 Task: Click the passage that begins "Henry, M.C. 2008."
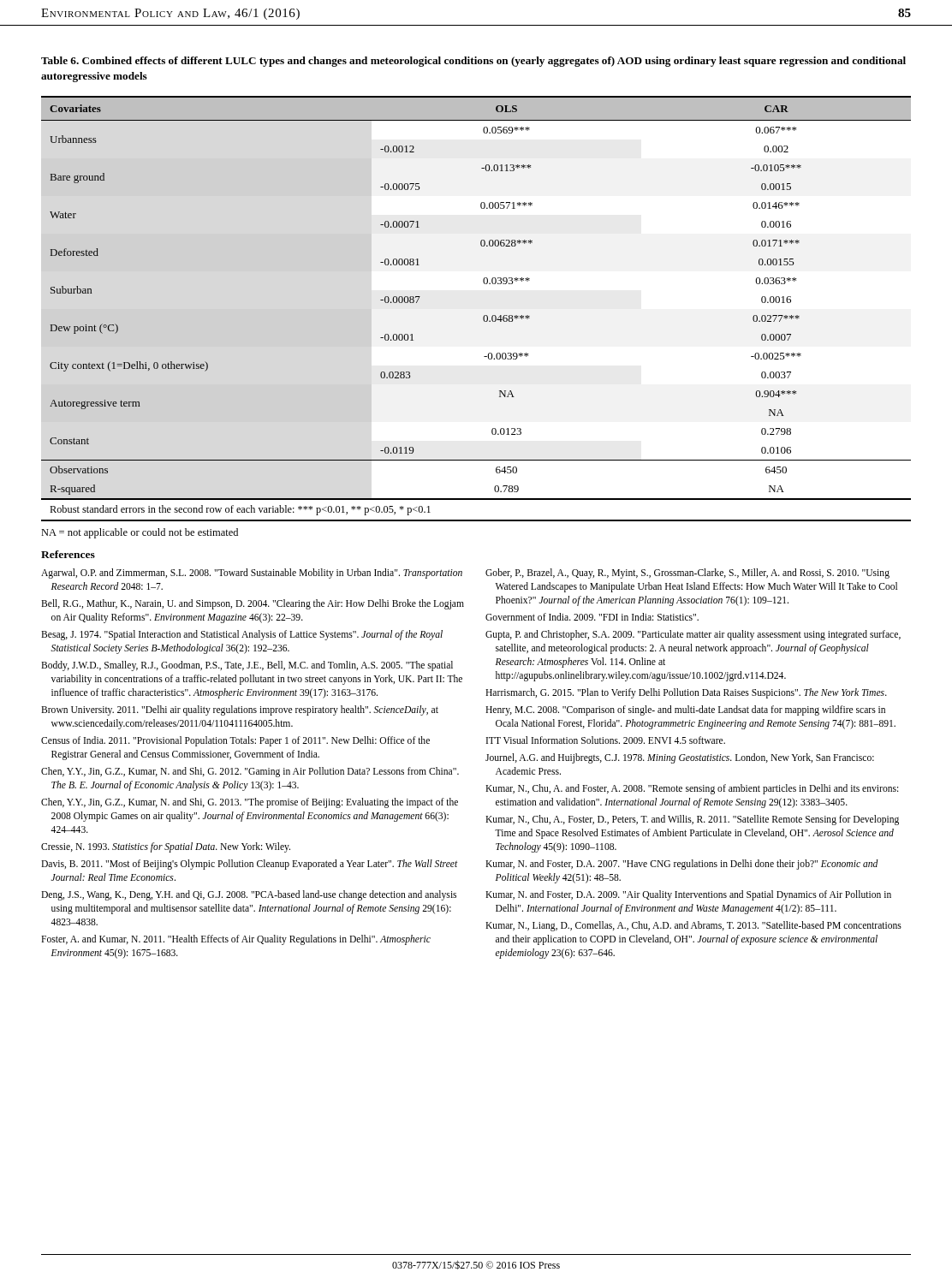click(691, 717)
